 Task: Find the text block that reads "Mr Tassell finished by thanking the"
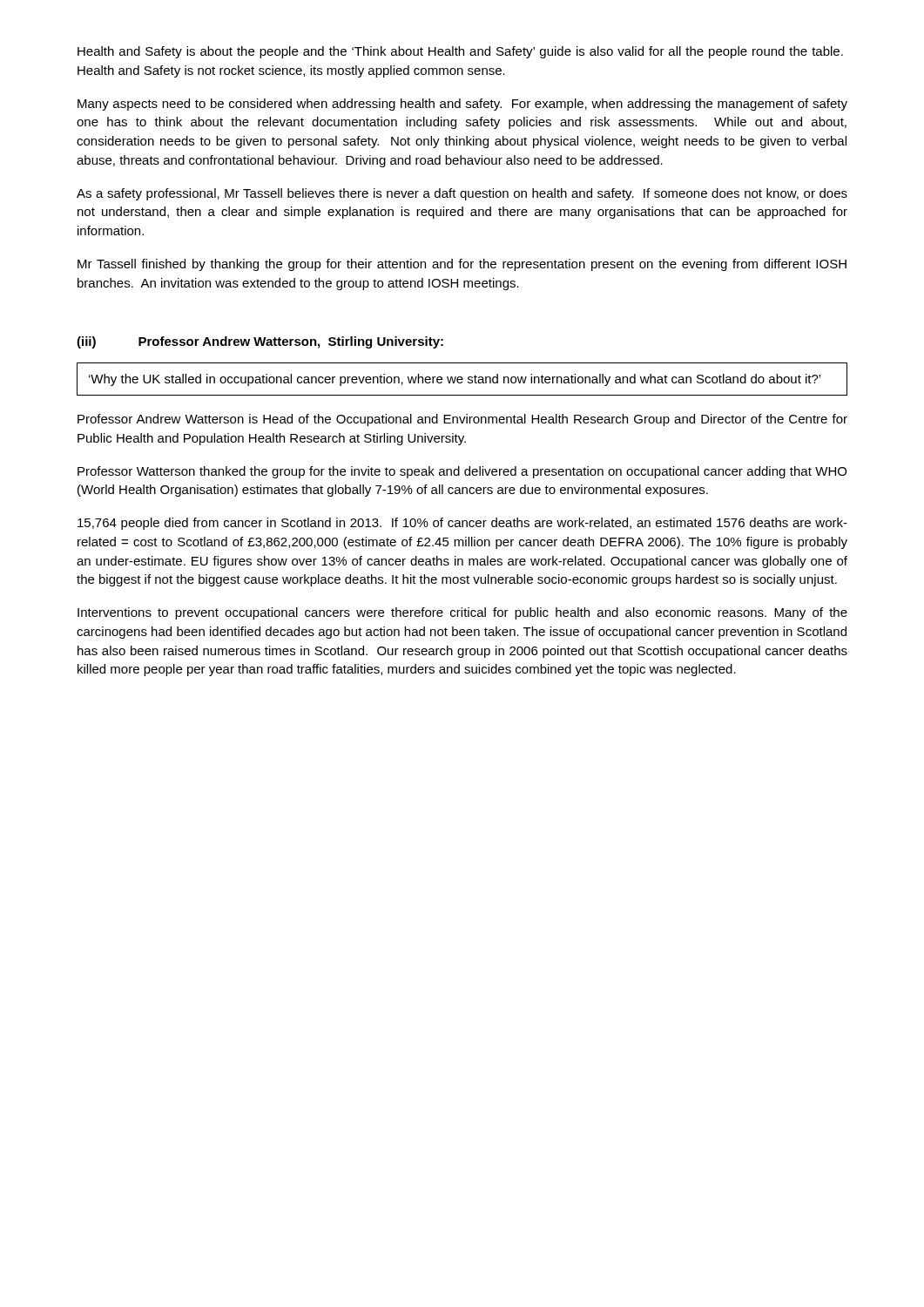(462, 273)
